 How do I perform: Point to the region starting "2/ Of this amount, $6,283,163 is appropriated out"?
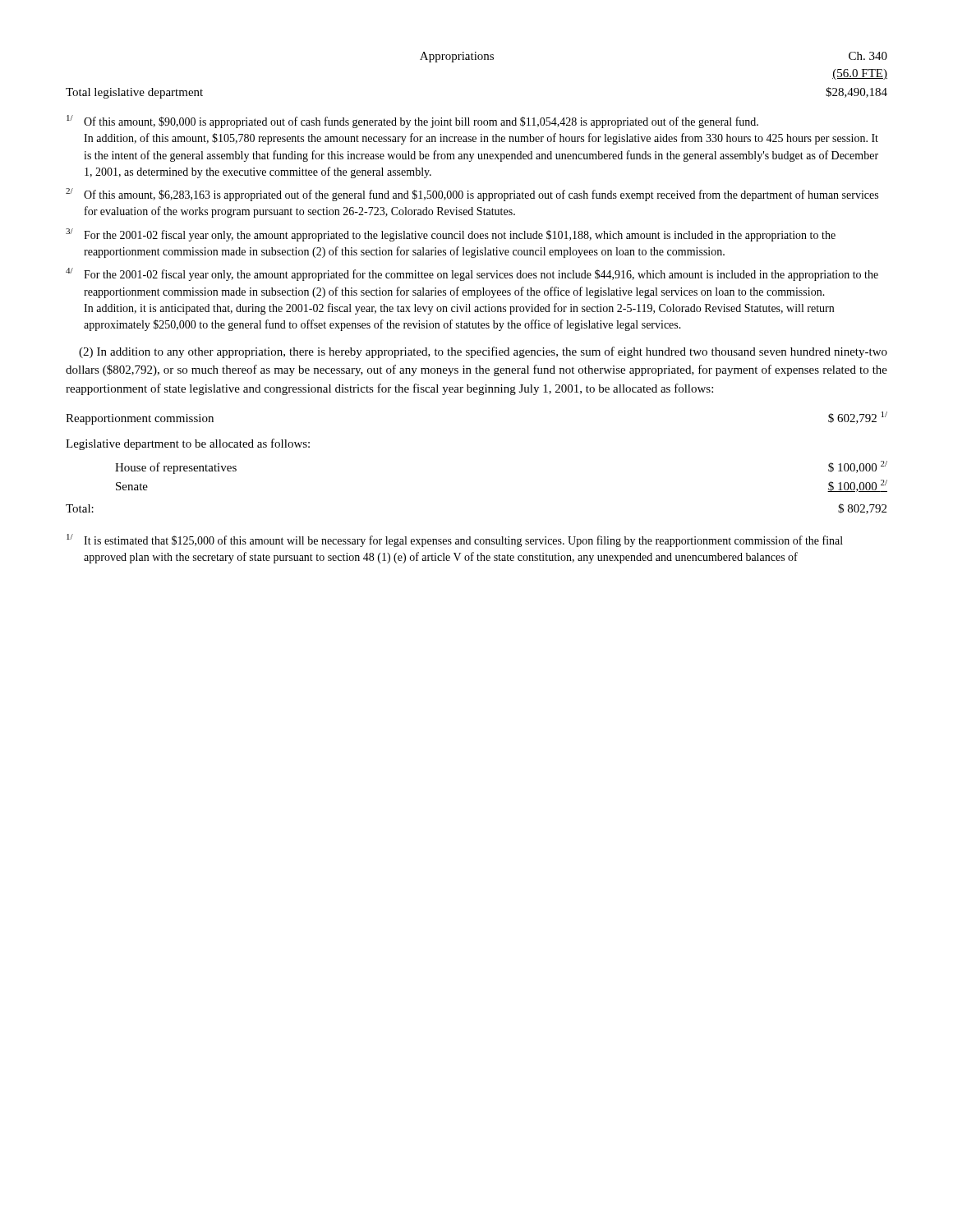[x=476, y=204]
